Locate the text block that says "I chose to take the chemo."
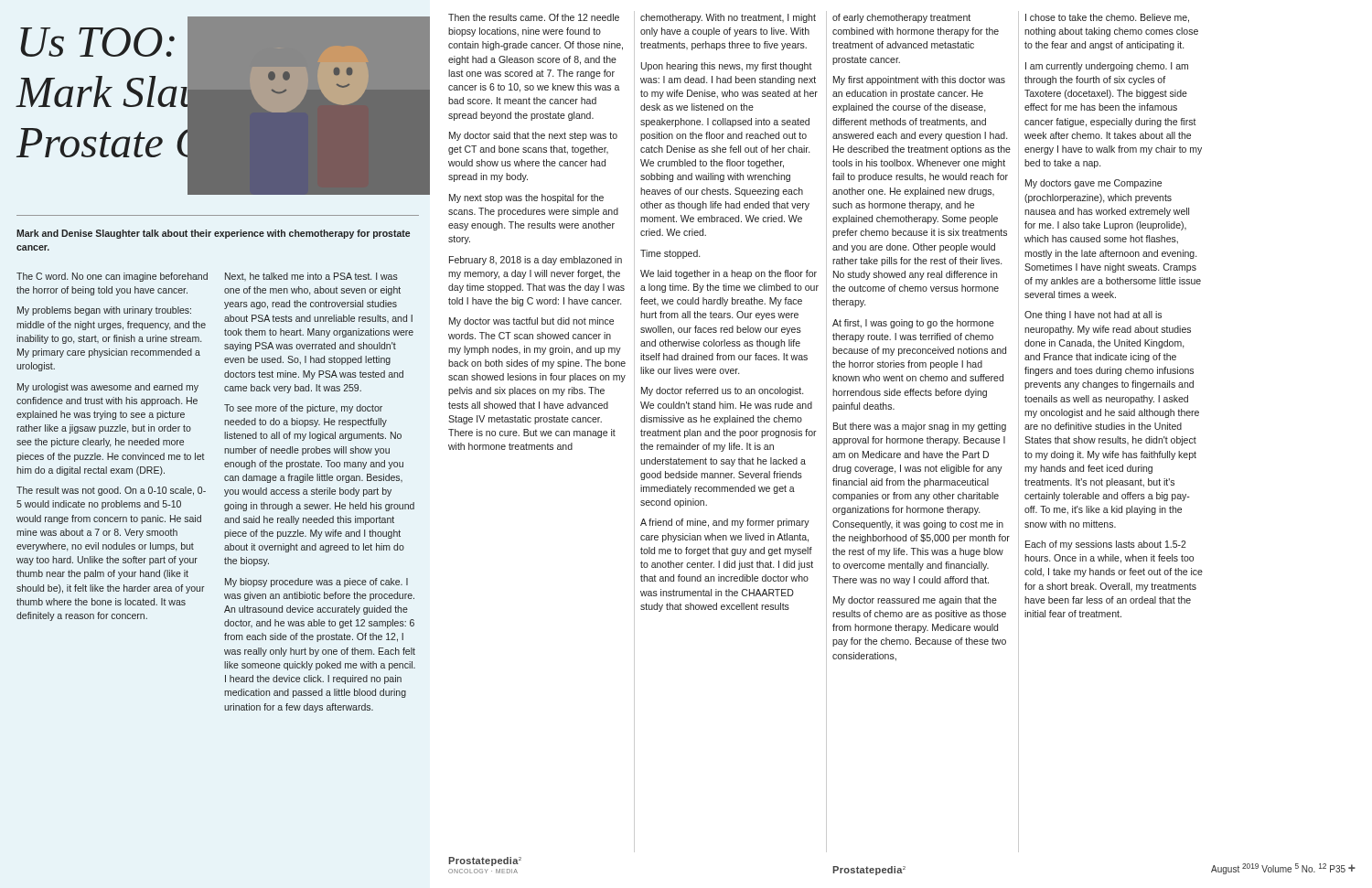1372x888 pixels. point(1114,316)
